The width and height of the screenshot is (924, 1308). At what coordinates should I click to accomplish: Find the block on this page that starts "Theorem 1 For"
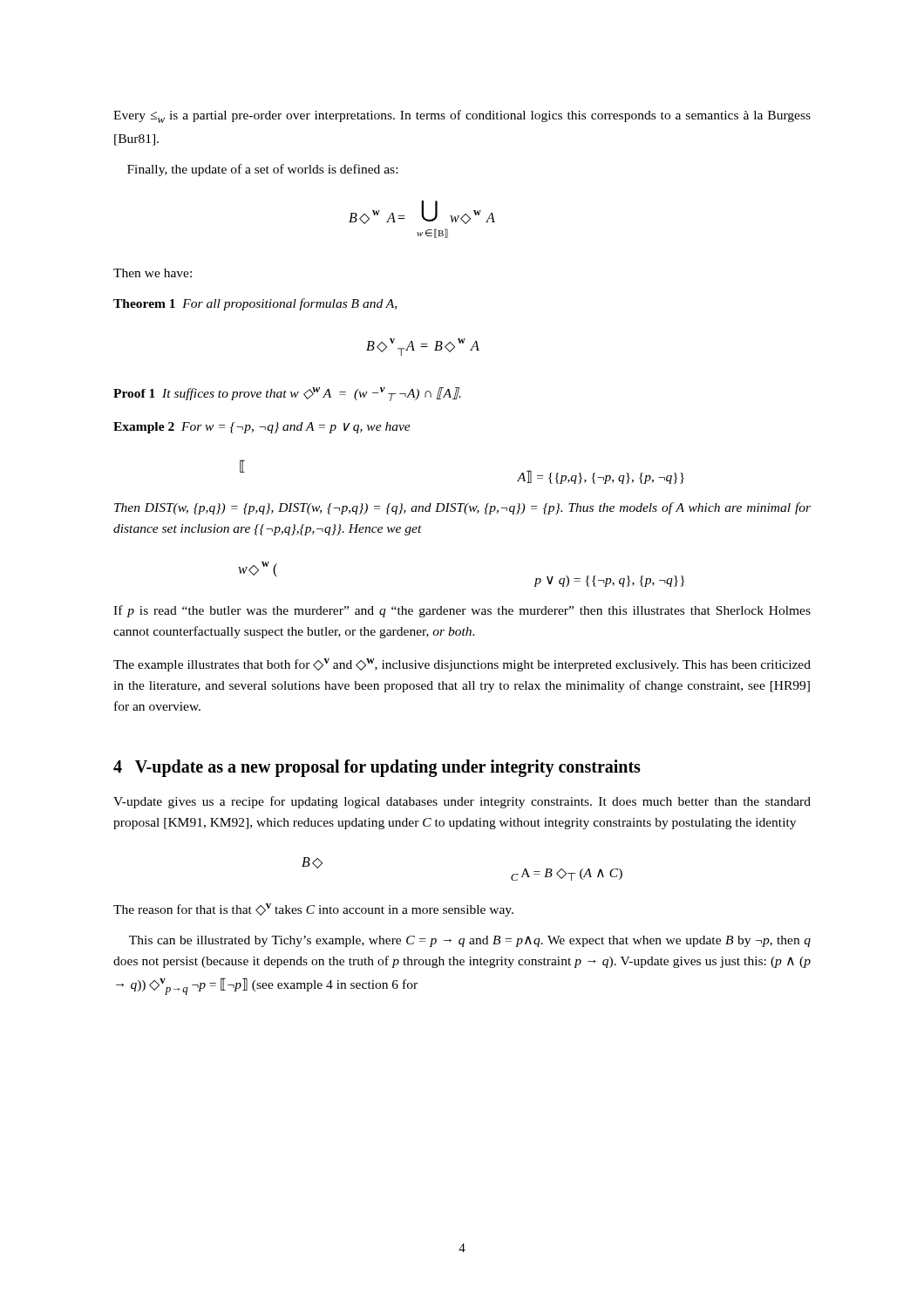coord(255,303)
